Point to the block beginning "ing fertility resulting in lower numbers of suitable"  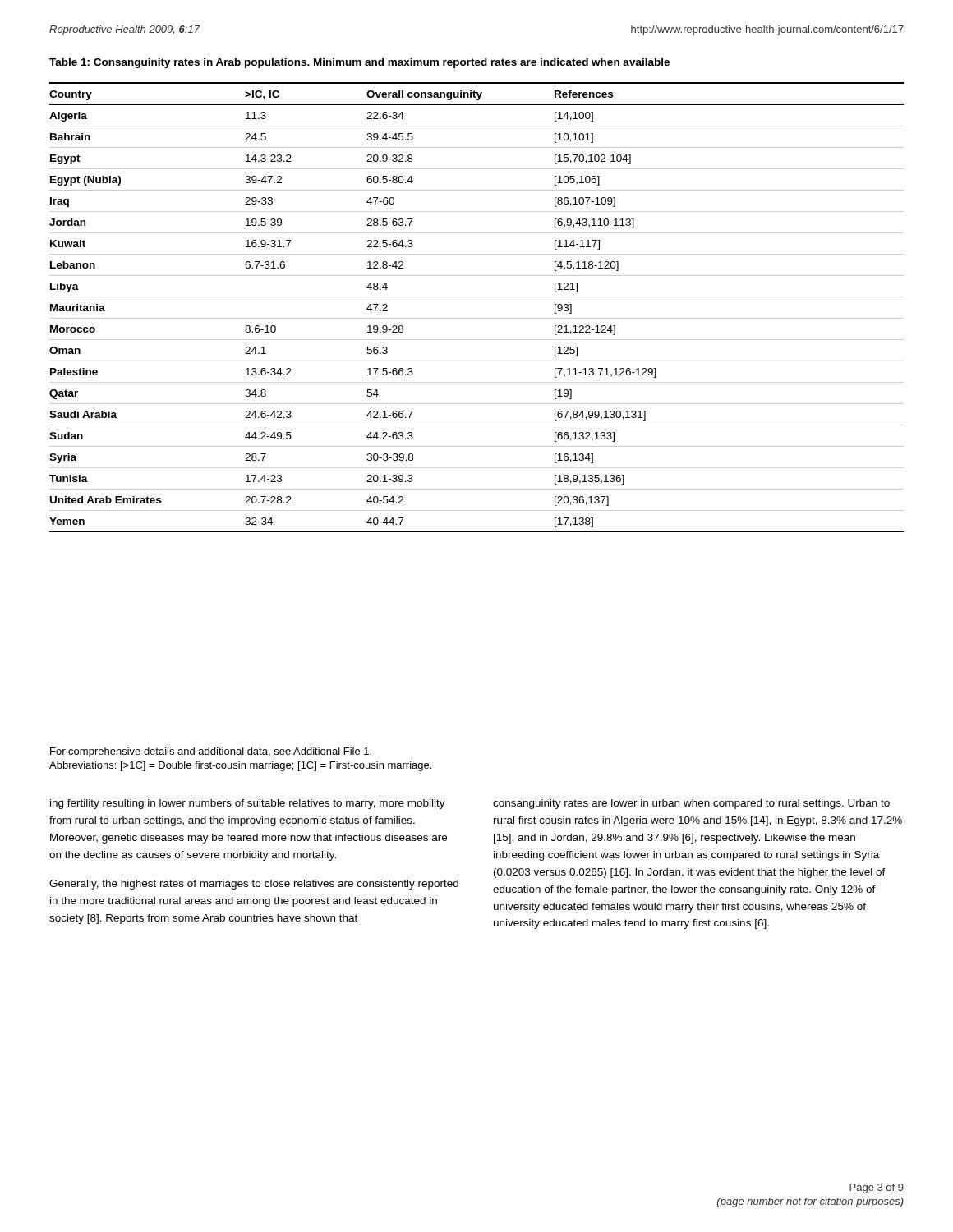pyautogui.click(x=255, y=861)
